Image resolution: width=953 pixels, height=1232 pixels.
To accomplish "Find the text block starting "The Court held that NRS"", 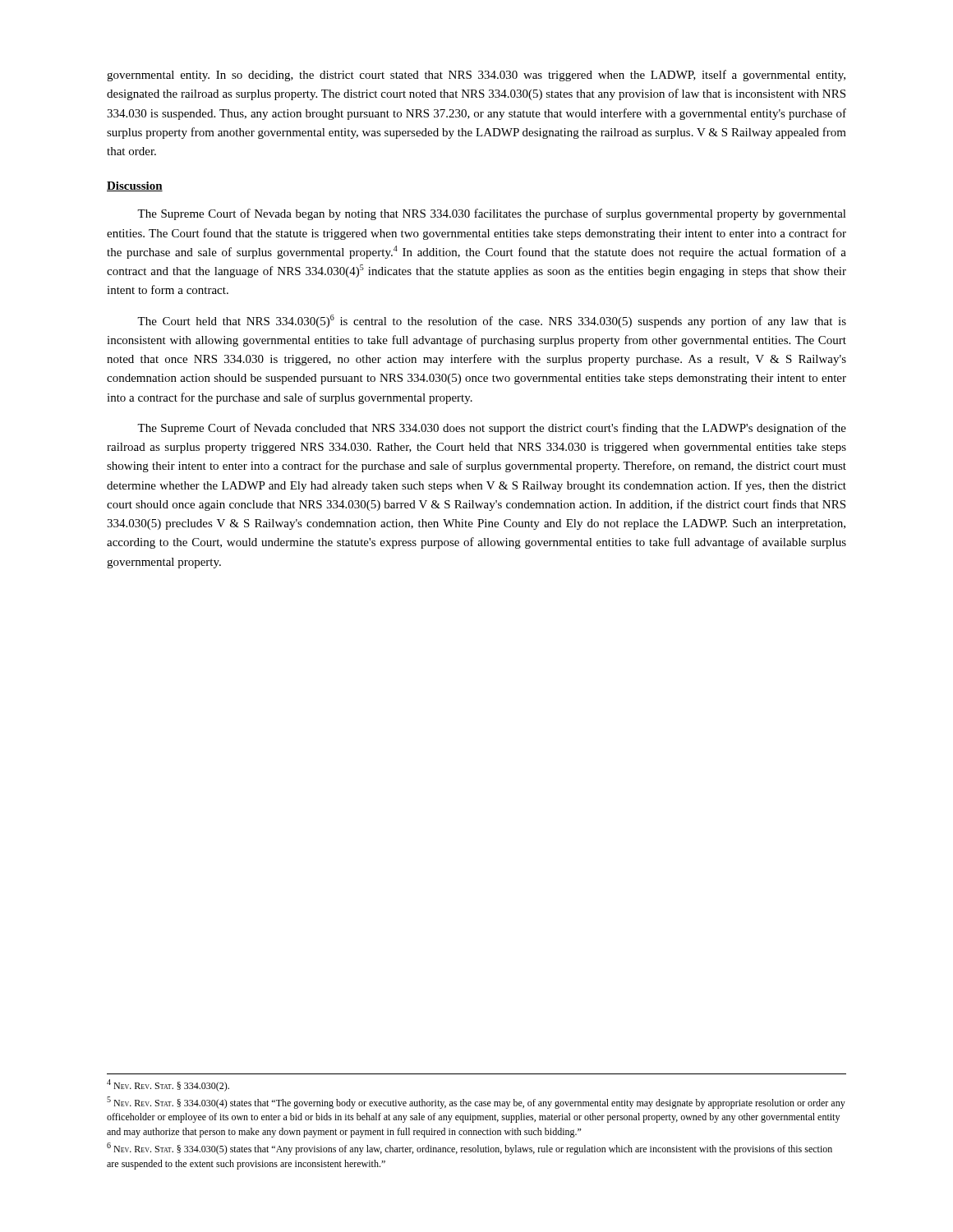I will 476,359.
